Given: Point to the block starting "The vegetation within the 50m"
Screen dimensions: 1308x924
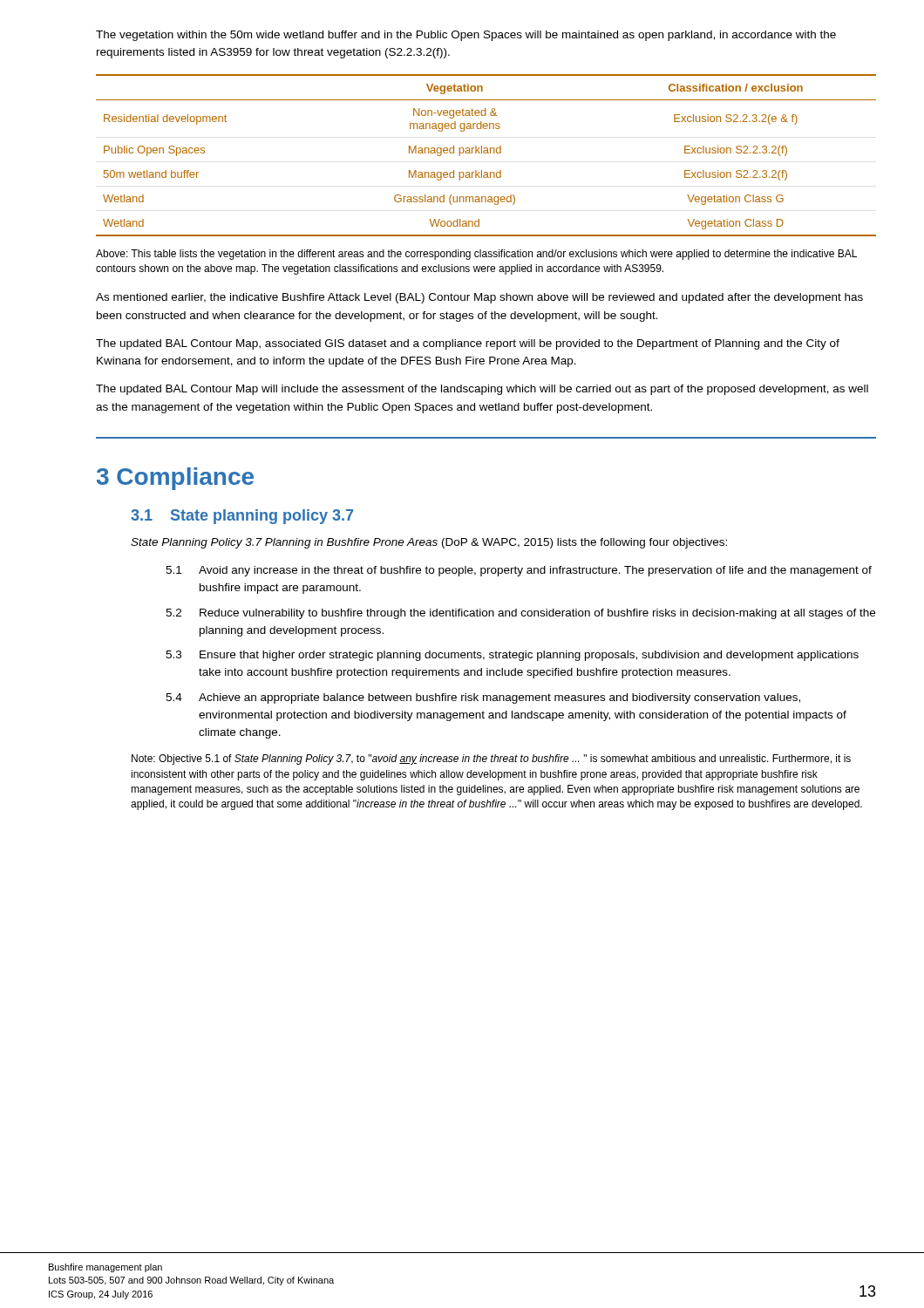Looking at the screenshot, I should (486, 44).
